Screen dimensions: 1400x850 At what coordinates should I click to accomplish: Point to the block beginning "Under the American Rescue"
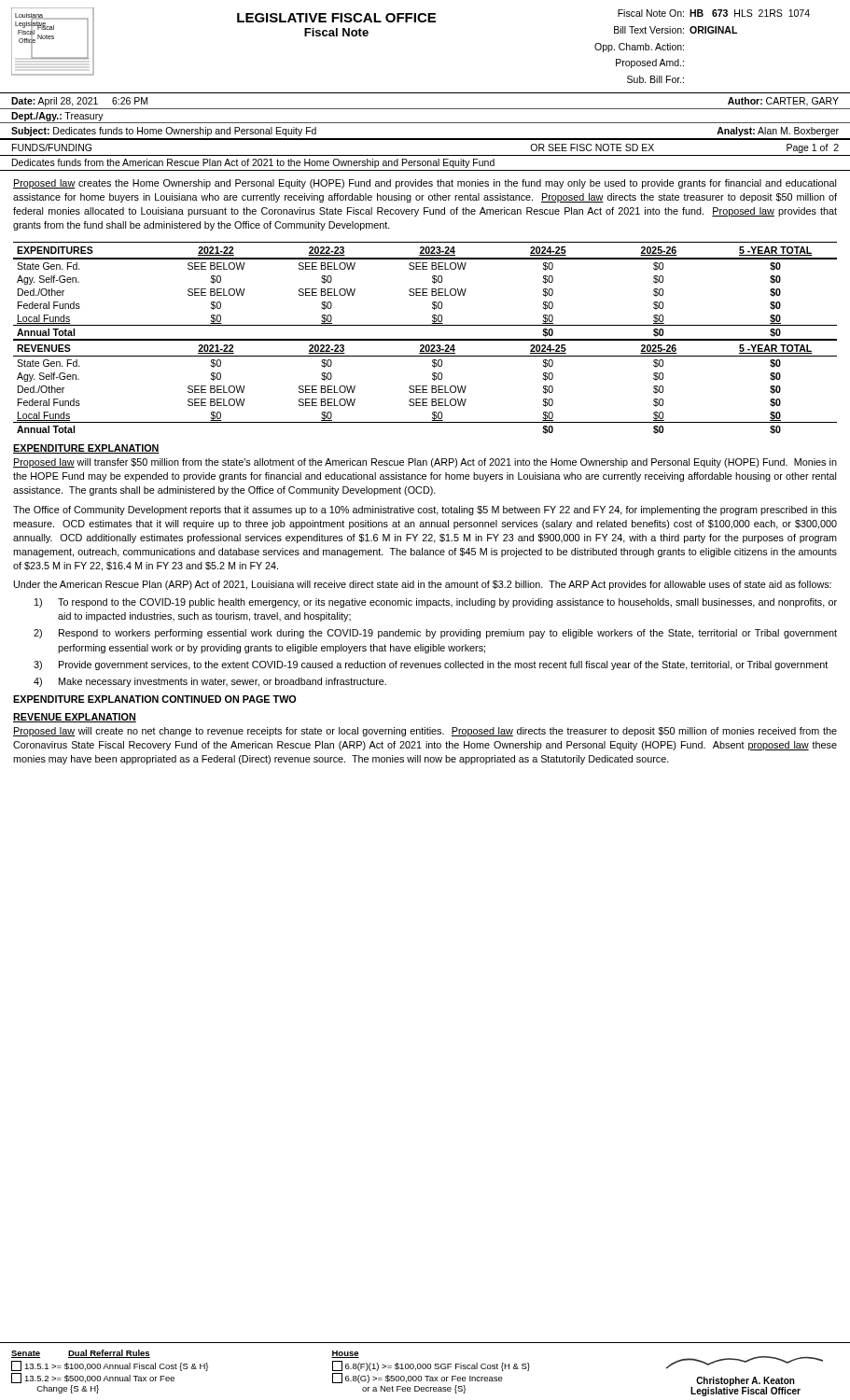pyautogui.click(x=422, y=584)
